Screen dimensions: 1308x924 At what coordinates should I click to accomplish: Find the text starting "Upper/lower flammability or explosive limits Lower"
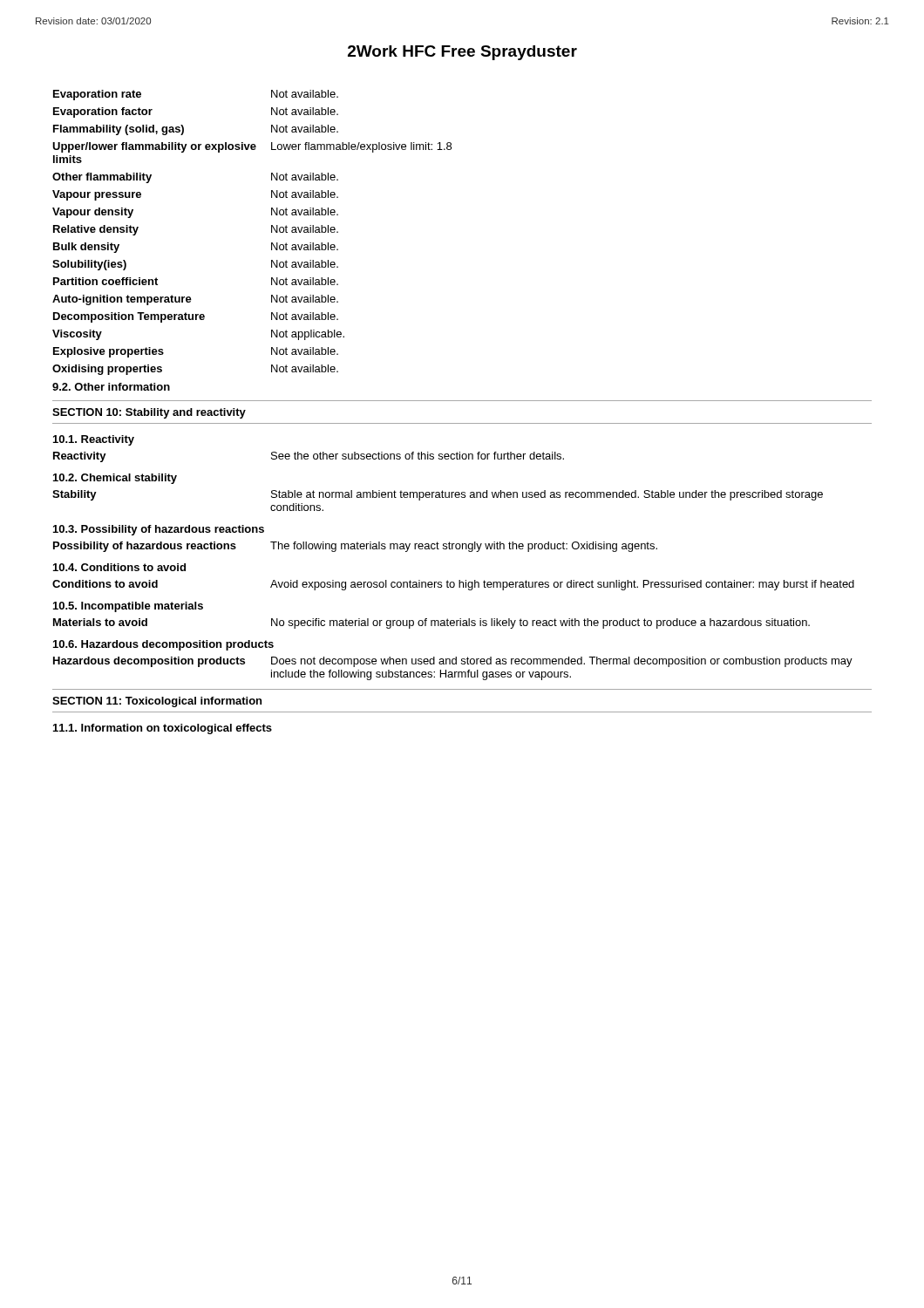[462, 153]
